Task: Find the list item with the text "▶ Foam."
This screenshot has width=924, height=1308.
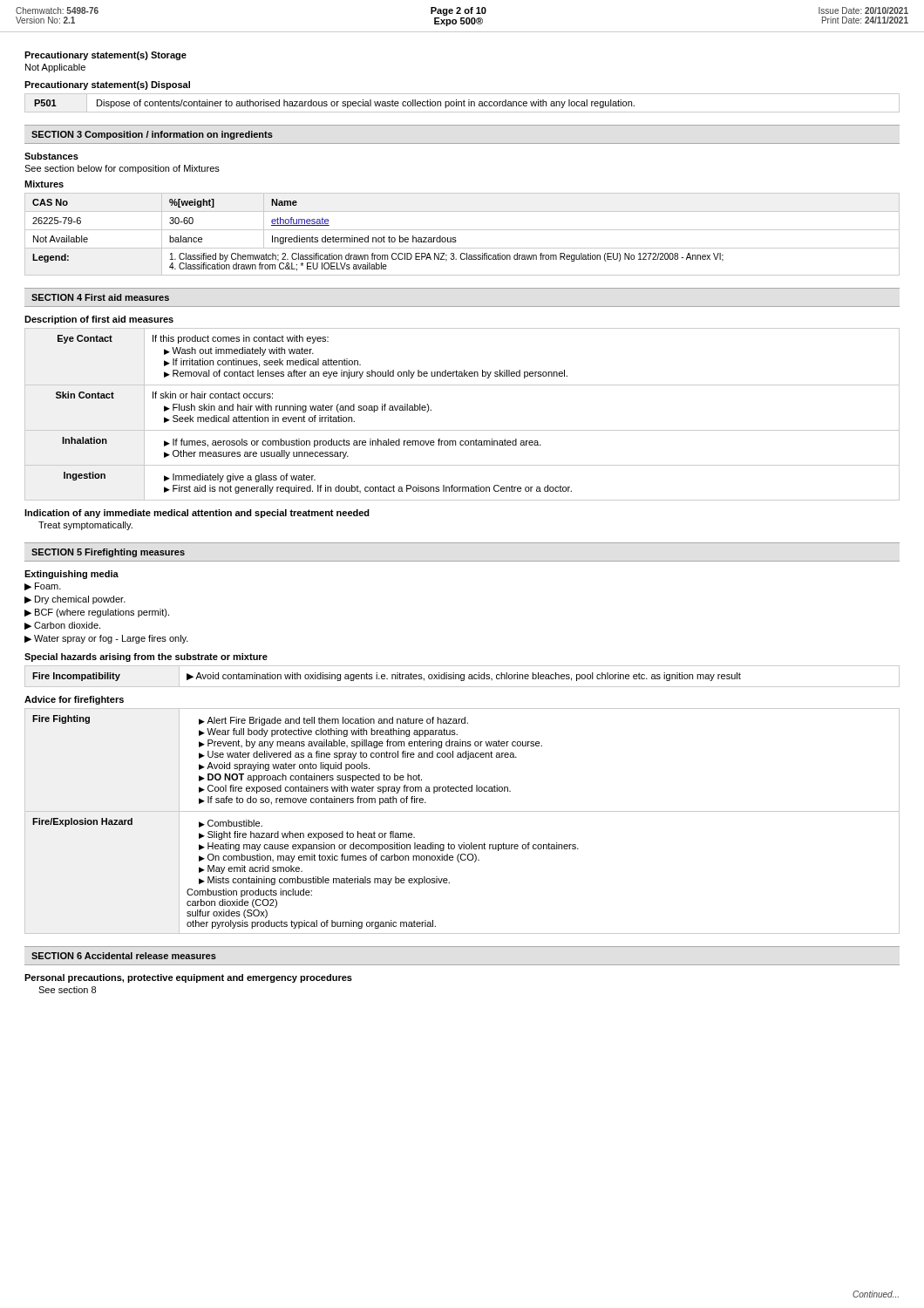Action: point(43,586)
